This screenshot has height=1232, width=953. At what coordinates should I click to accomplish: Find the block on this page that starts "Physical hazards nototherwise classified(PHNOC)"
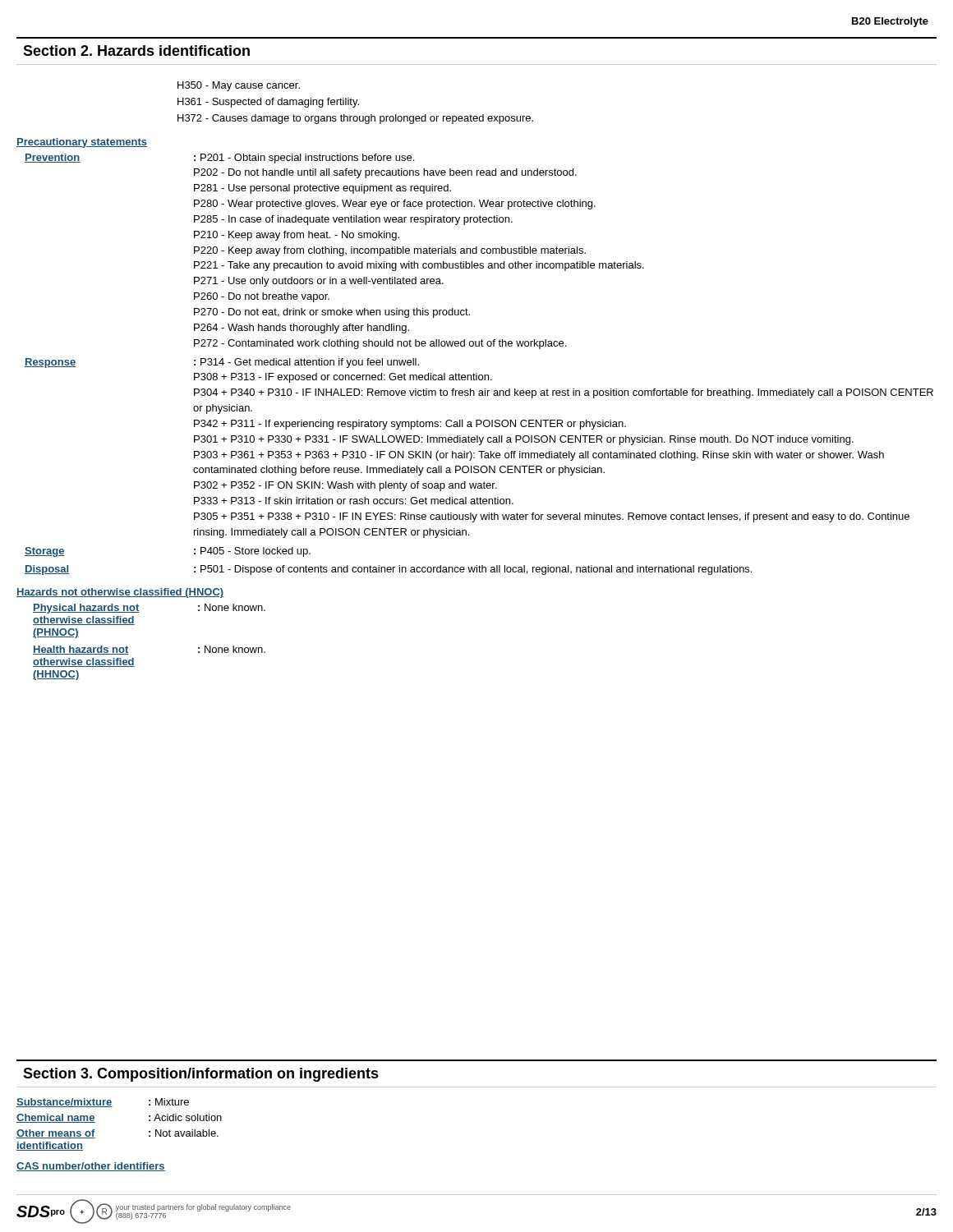click(93, 608)
